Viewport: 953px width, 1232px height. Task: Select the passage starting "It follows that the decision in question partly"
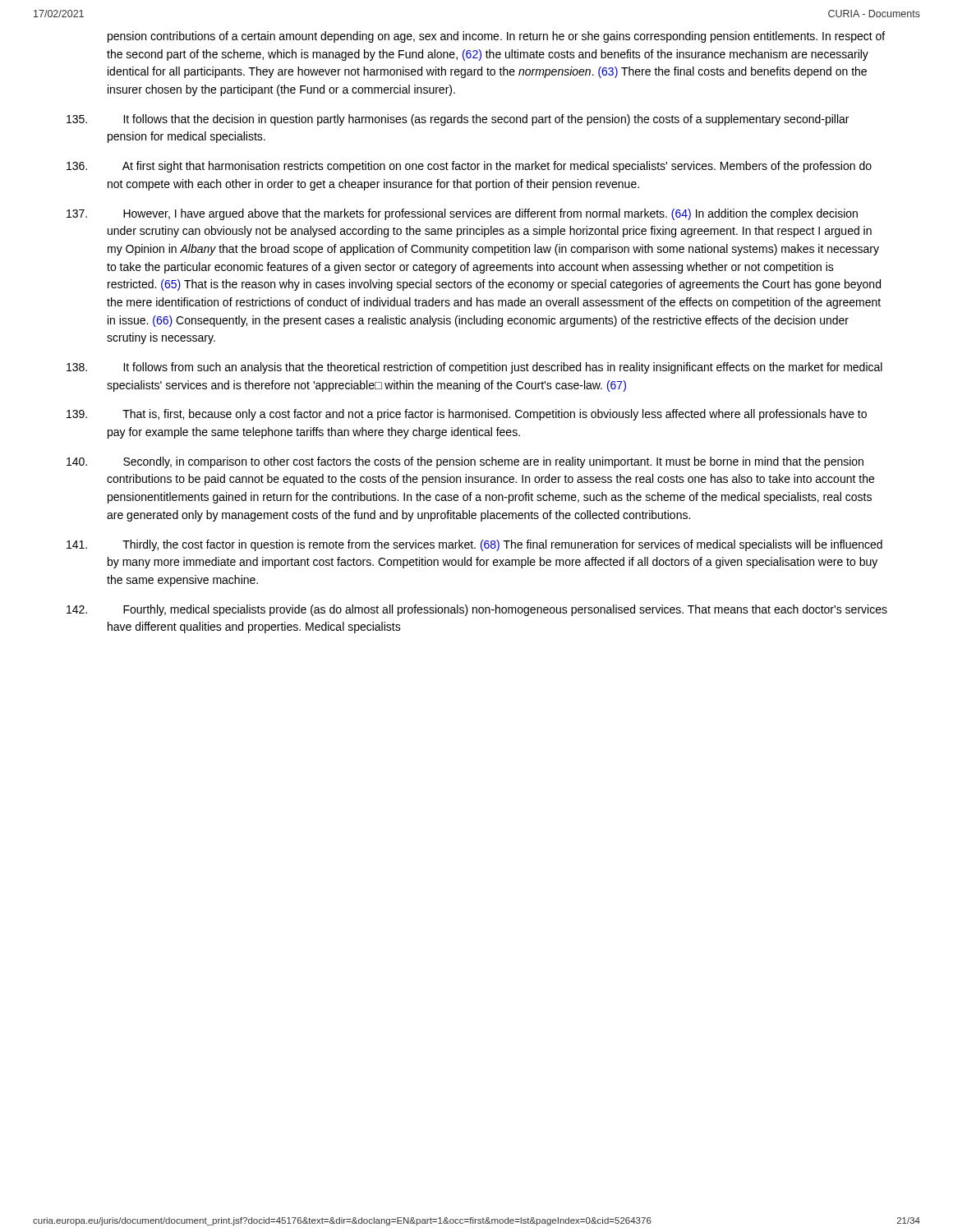pyautogui.click(x=476, y=128)
